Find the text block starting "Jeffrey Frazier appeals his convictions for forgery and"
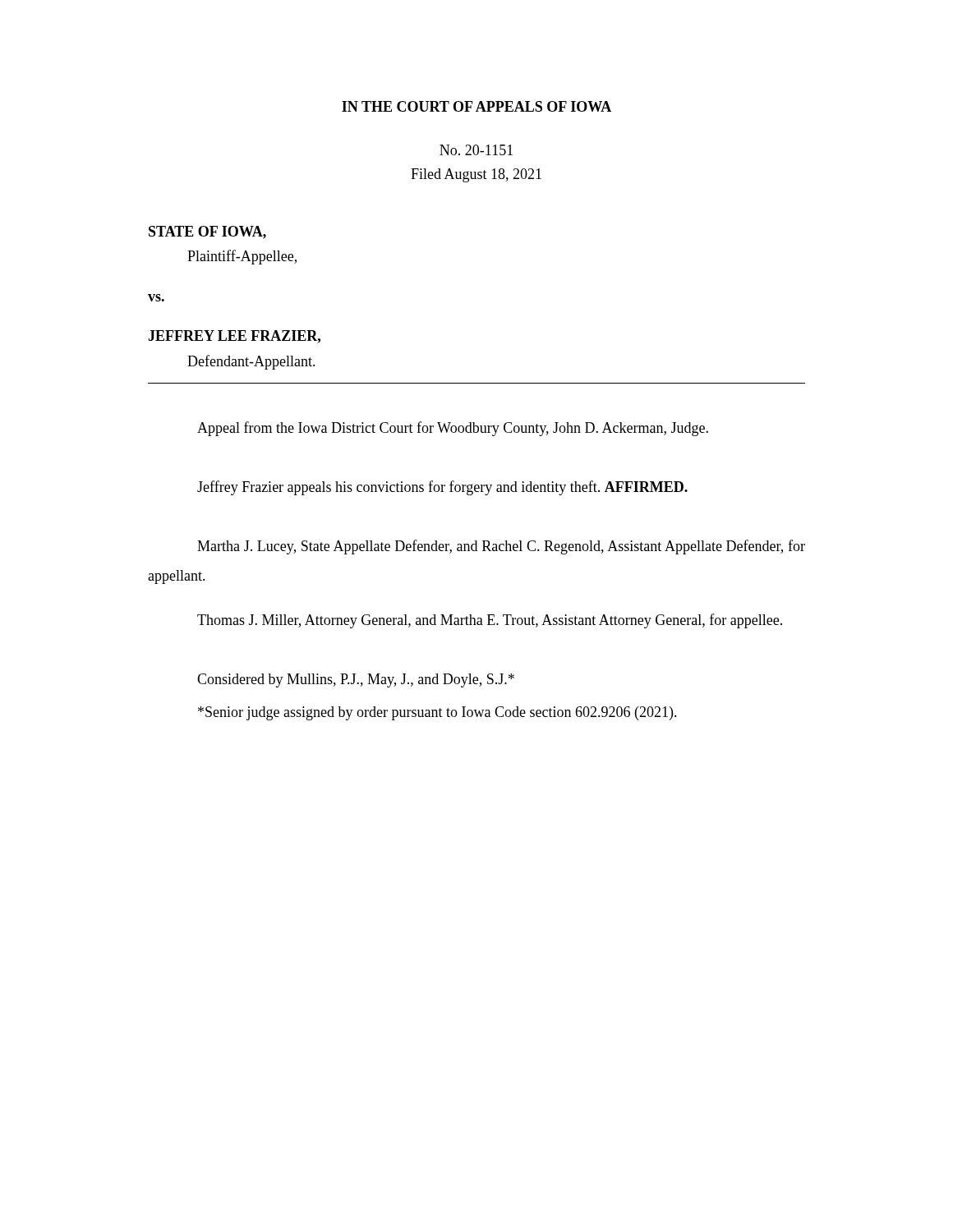953x1232 pixels. click(476, 487)
